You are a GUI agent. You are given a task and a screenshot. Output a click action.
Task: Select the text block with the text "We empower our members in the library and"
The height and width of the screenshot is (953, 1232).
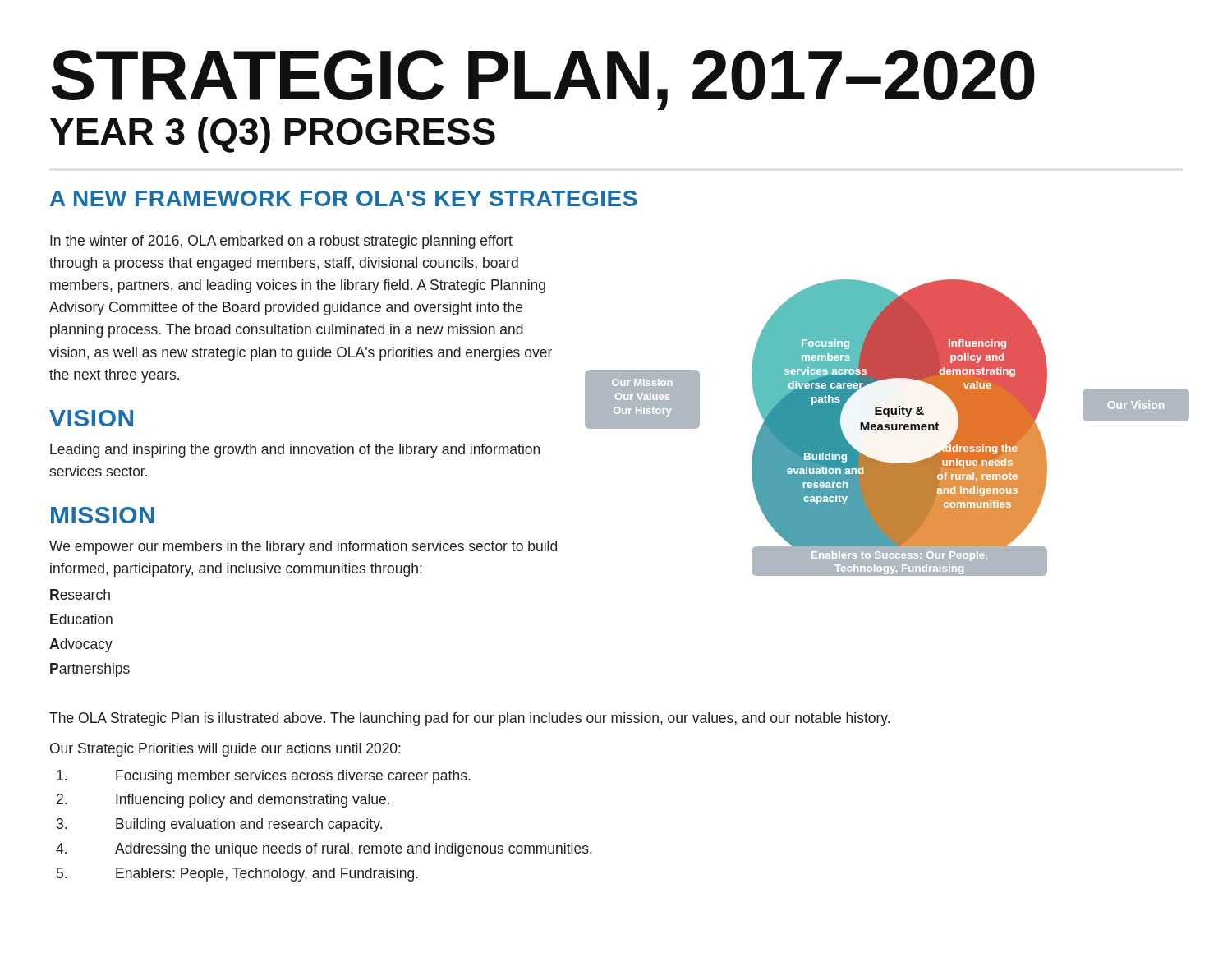[304, 558]
